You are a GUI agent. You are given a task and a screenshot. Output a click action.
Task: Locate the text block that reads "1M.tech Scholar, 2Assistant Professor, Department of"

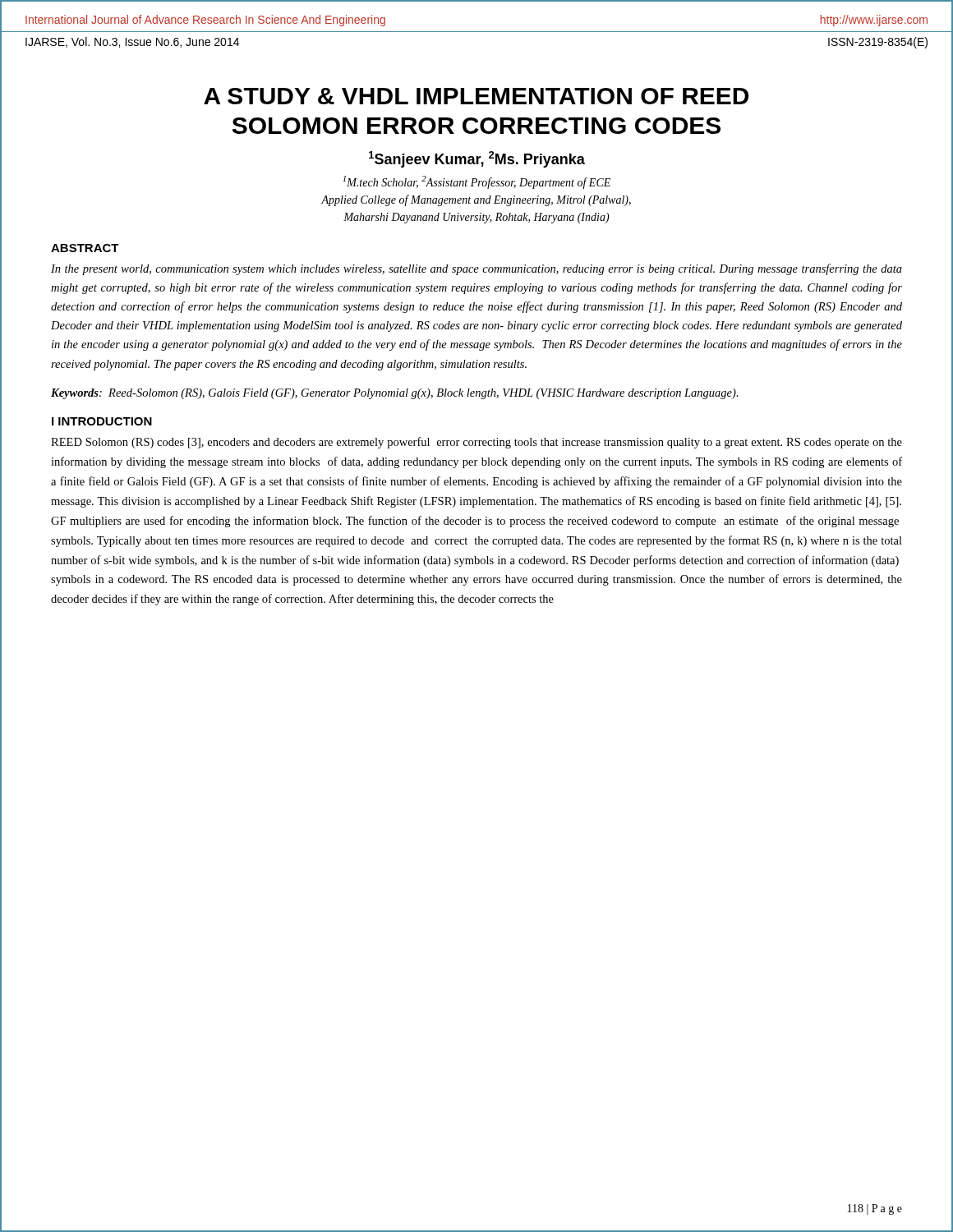476,198
